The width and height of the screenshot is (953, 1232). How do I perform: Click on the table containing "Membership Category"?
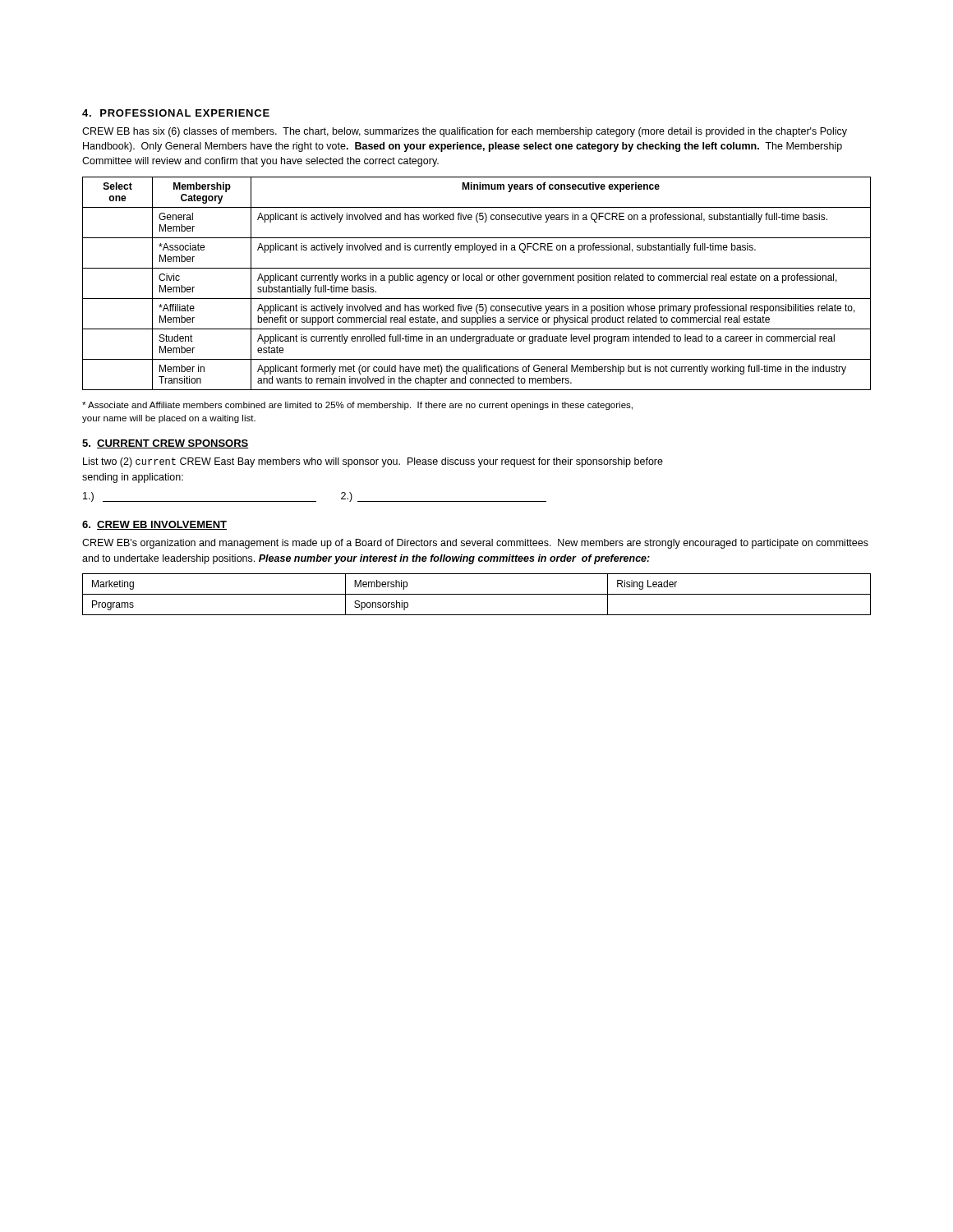pos(476,284)
